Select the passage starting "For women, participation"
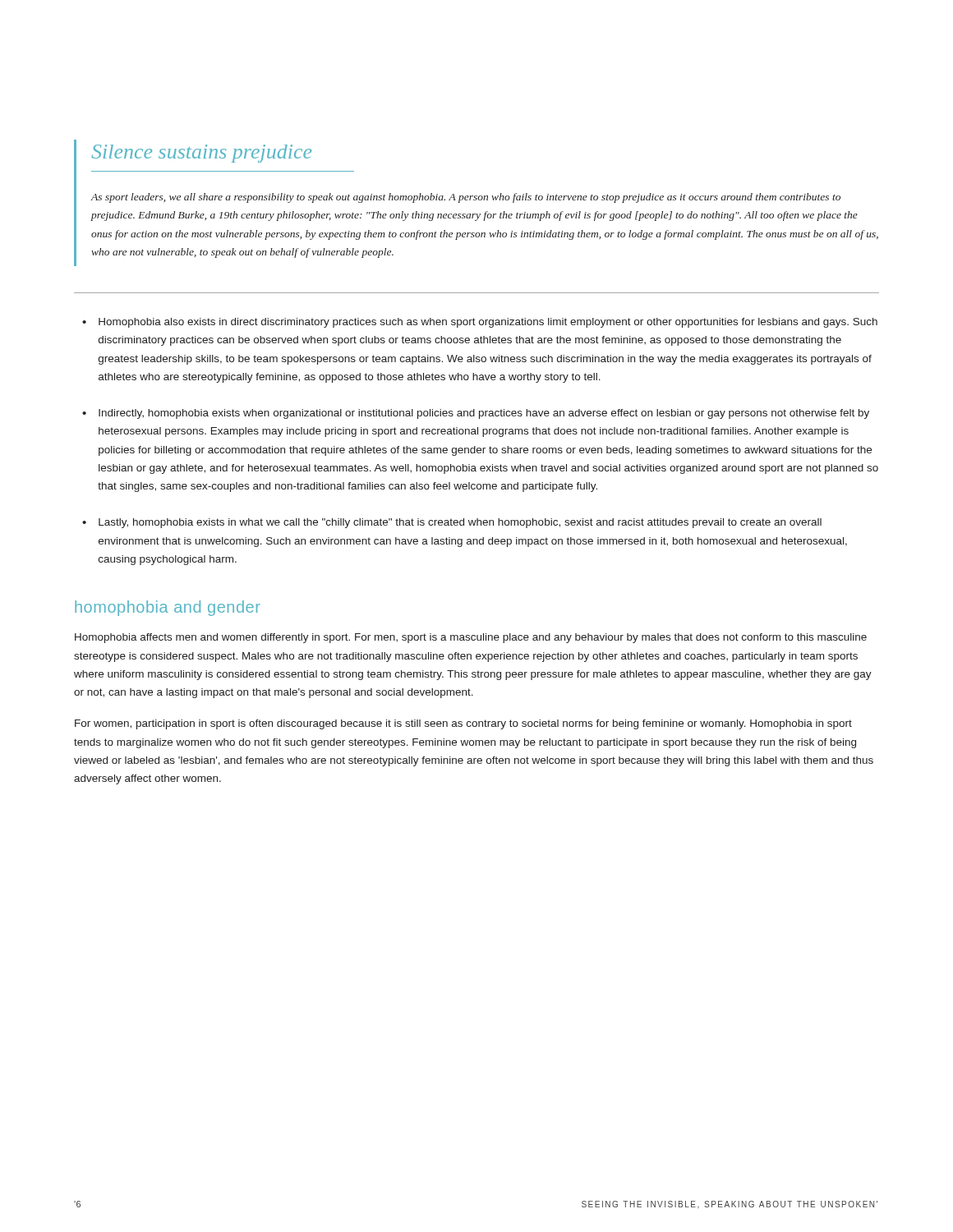 point(474,751)
